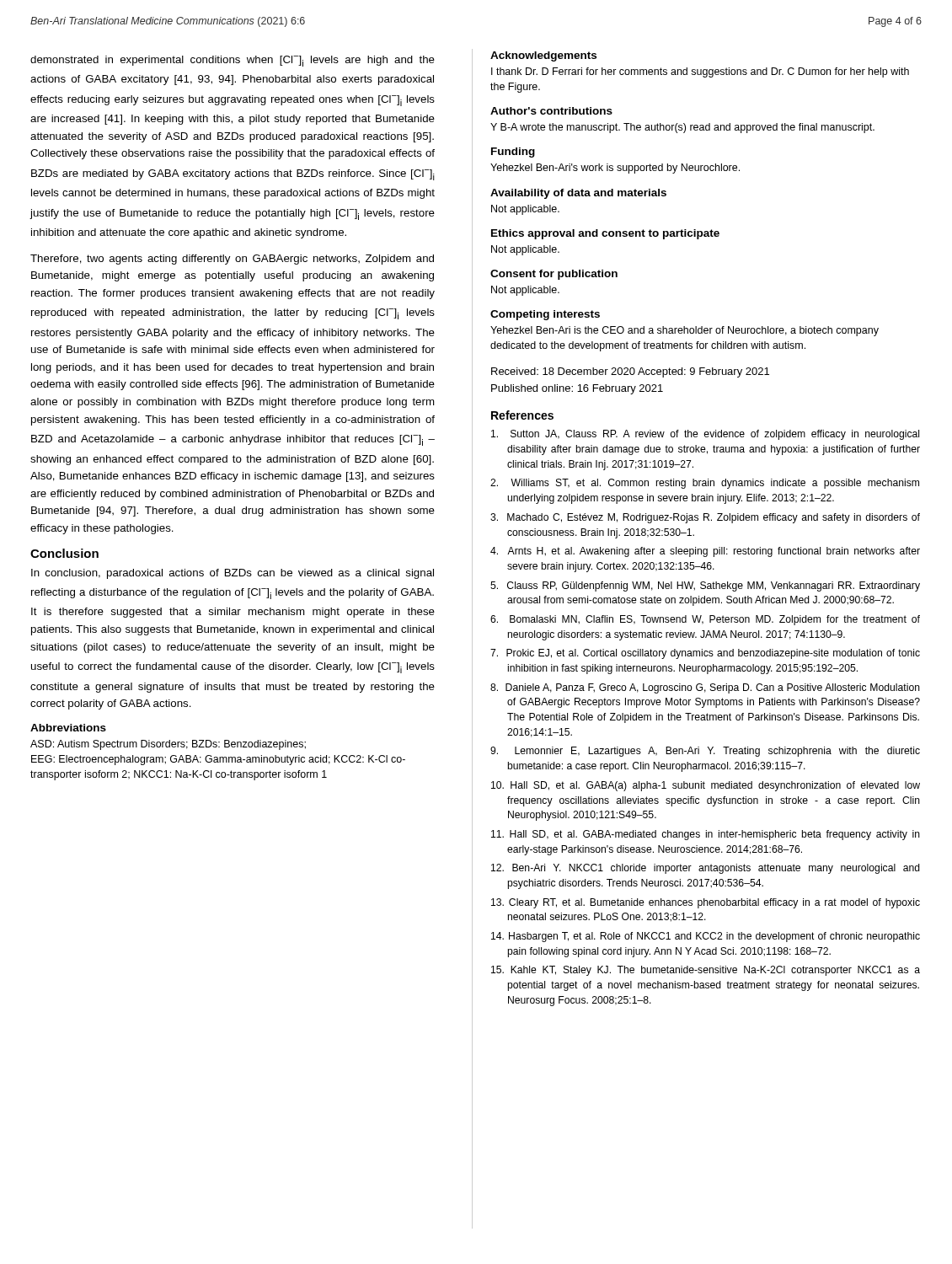The width and height of the screenshot is (952, 1264).
Task: Where is the passage that starts "Y B-A wrote the manuscript. The"?
Action: (x=683, y=127)
